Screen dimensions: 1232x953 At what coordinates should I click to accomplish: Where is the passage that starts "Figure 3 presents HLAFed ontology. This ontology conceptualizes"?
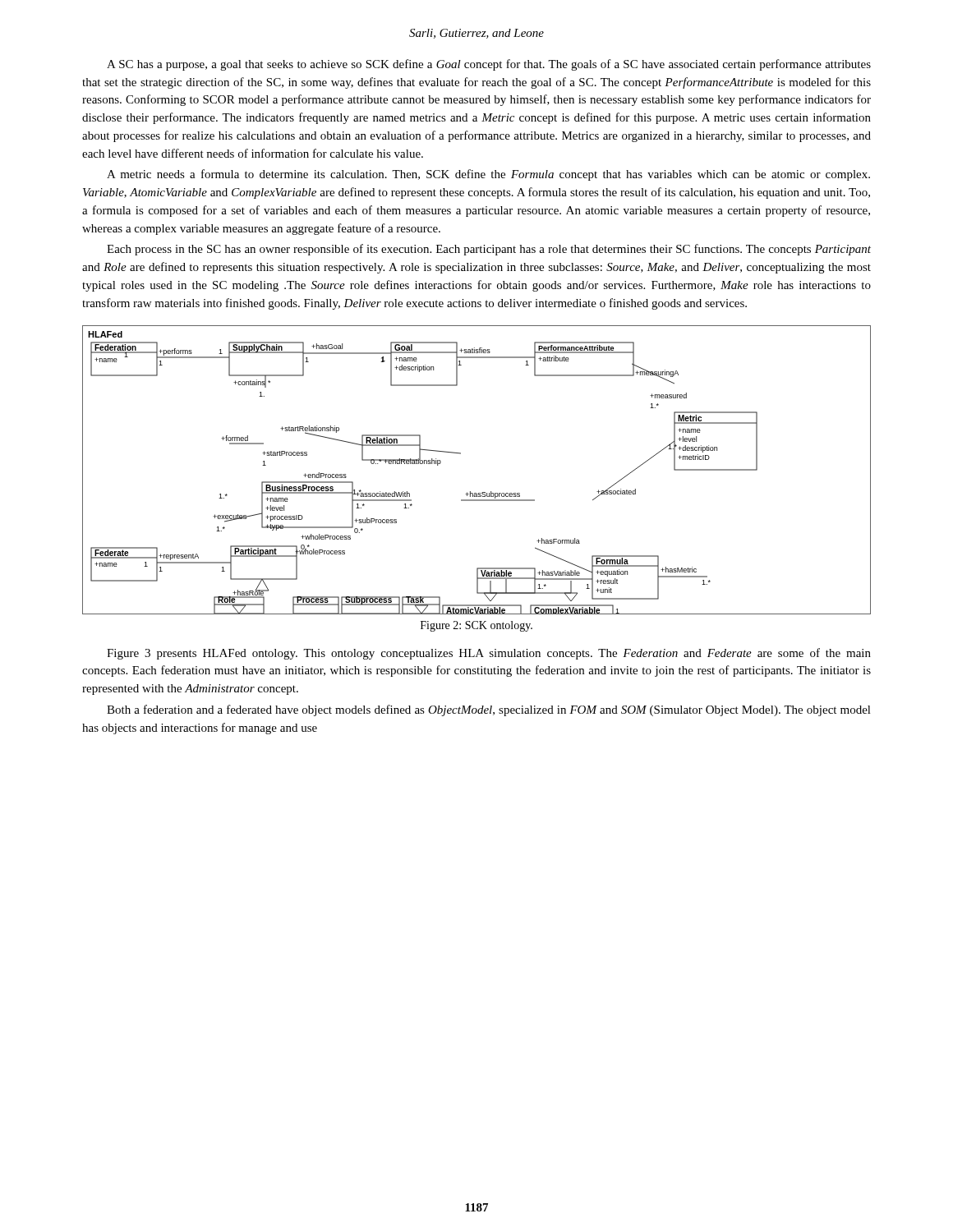point(476,671)
